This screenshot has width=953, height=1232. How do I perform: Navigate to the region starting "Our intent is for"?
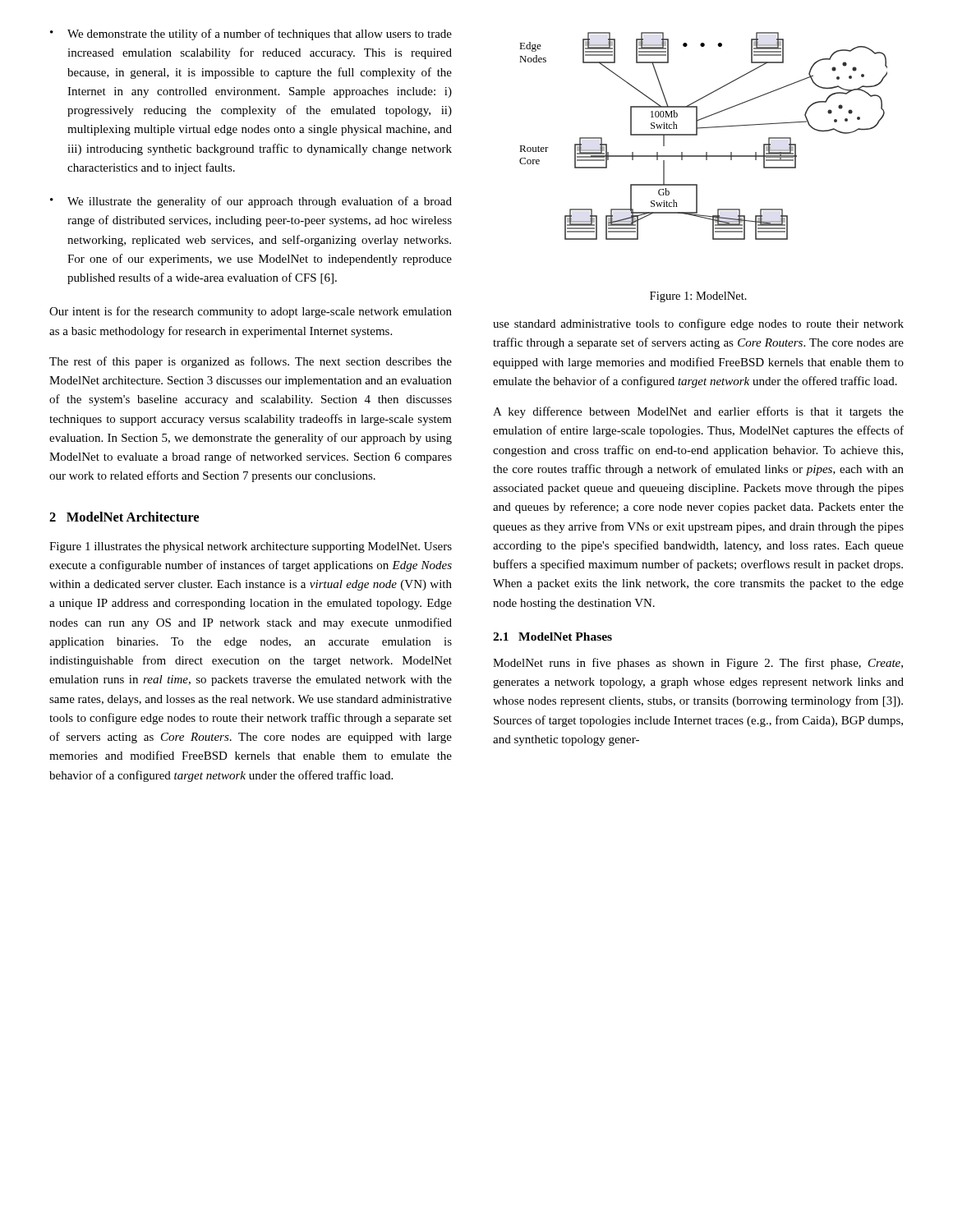251,321
